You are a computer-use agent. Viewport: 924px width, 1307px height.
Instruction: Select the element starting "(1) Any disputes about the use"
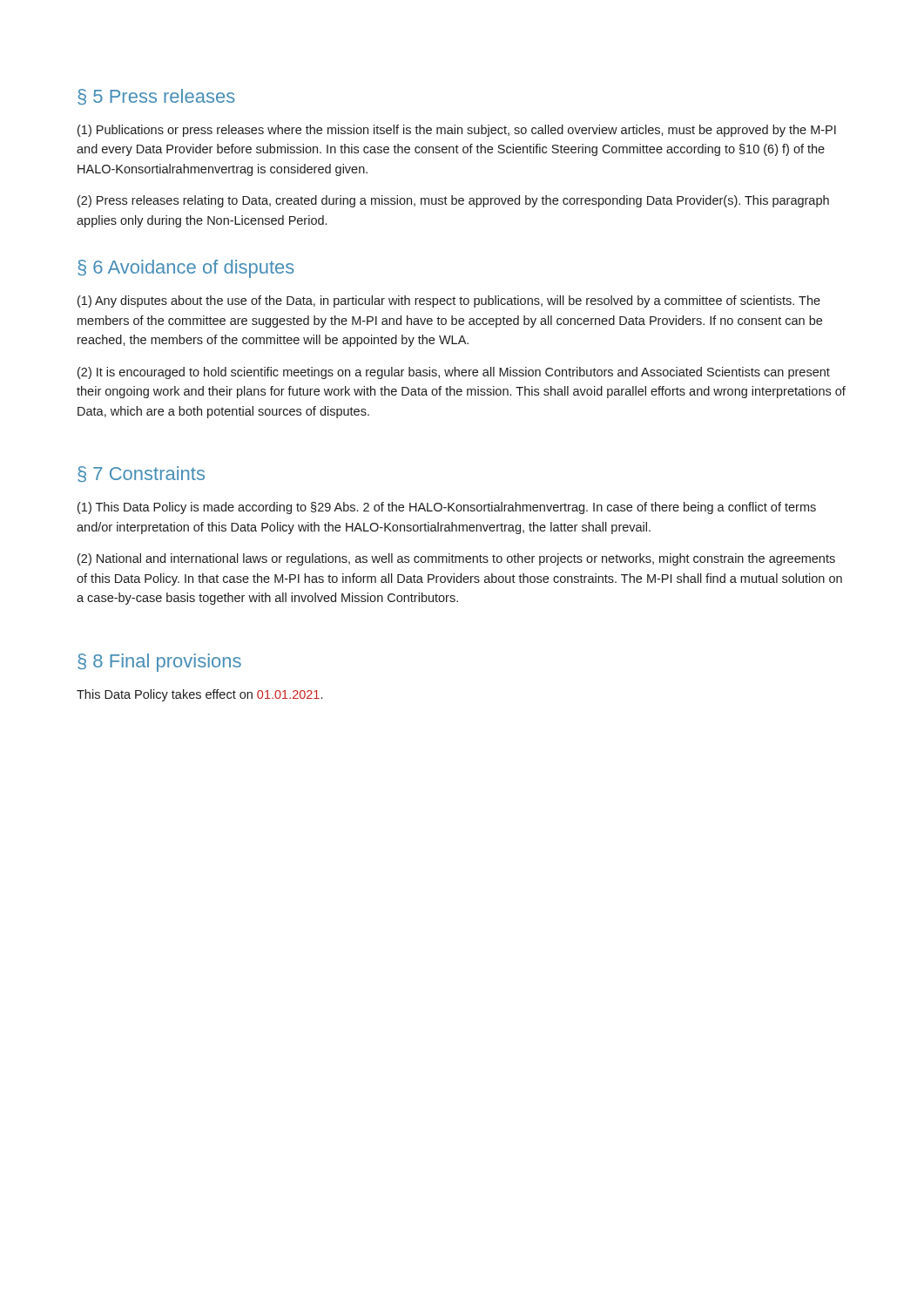pos(462,321)
